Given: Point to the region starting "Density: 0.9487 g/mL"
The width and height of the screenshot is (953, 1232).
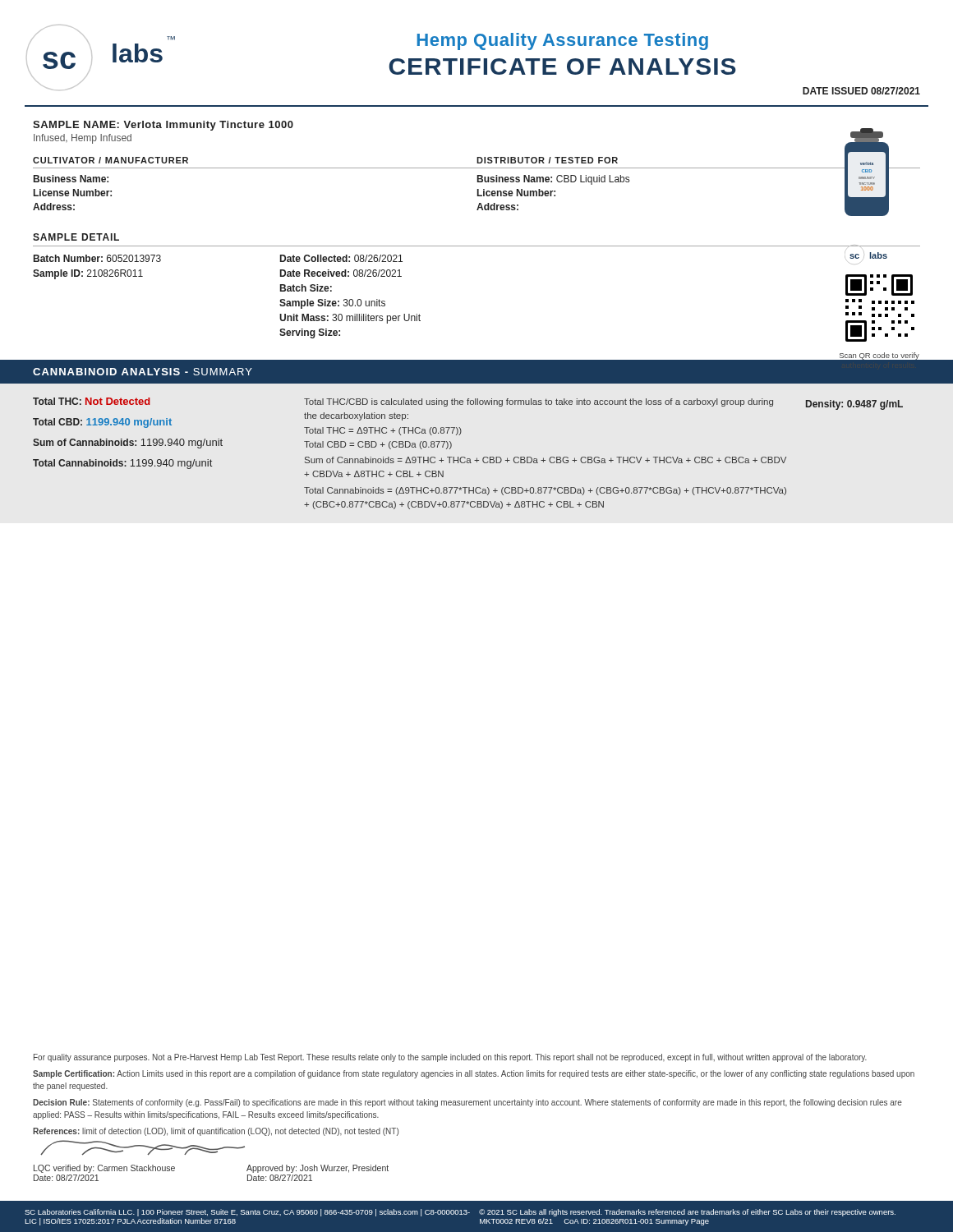Looking at the screenshot, I should click(x=863, y=404).
